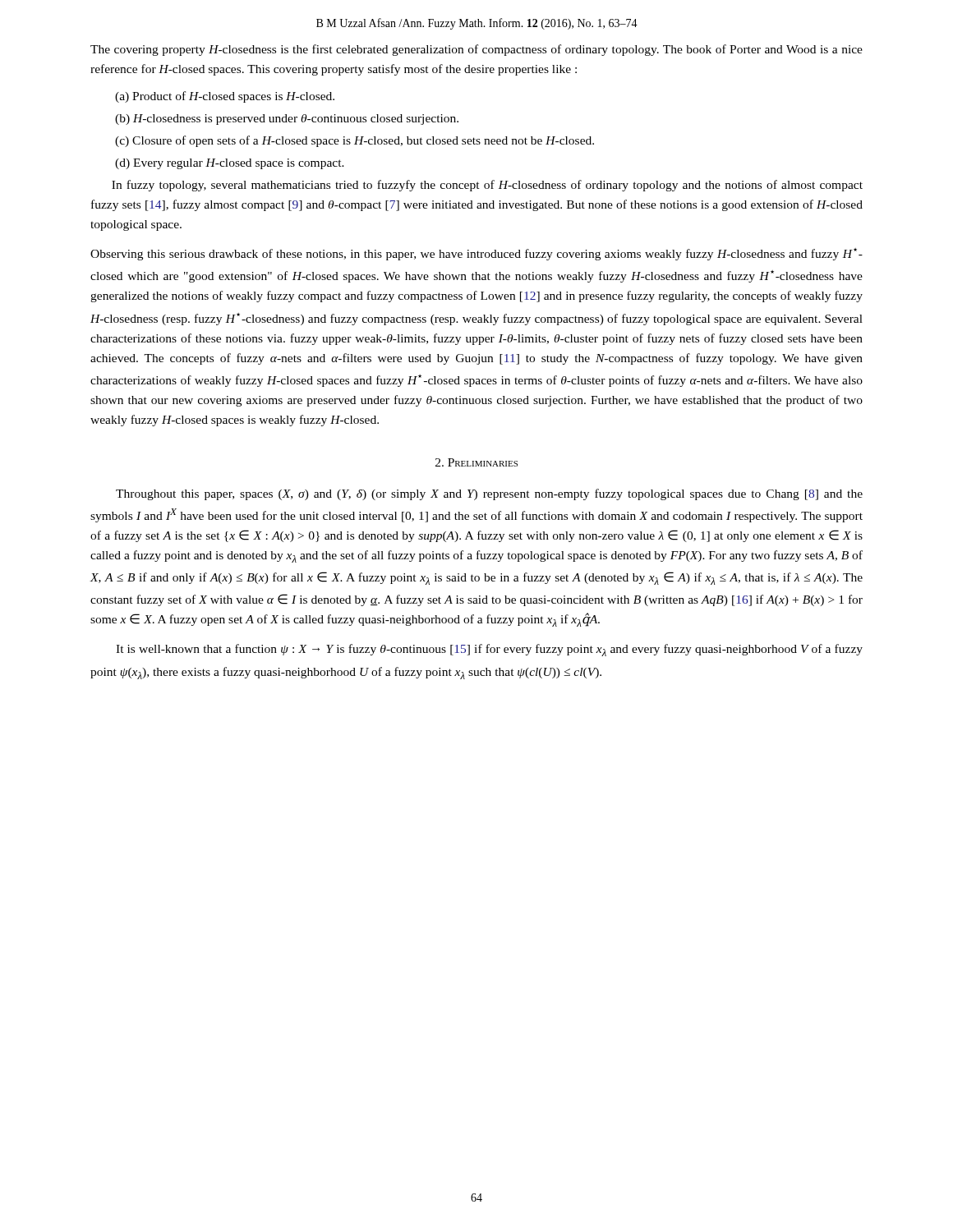Where is the passage that starts "In fuzzy topology, several mathematicians tried to fuzzyfy"?
The image size is (953, 1232).
tap(476, 204)
